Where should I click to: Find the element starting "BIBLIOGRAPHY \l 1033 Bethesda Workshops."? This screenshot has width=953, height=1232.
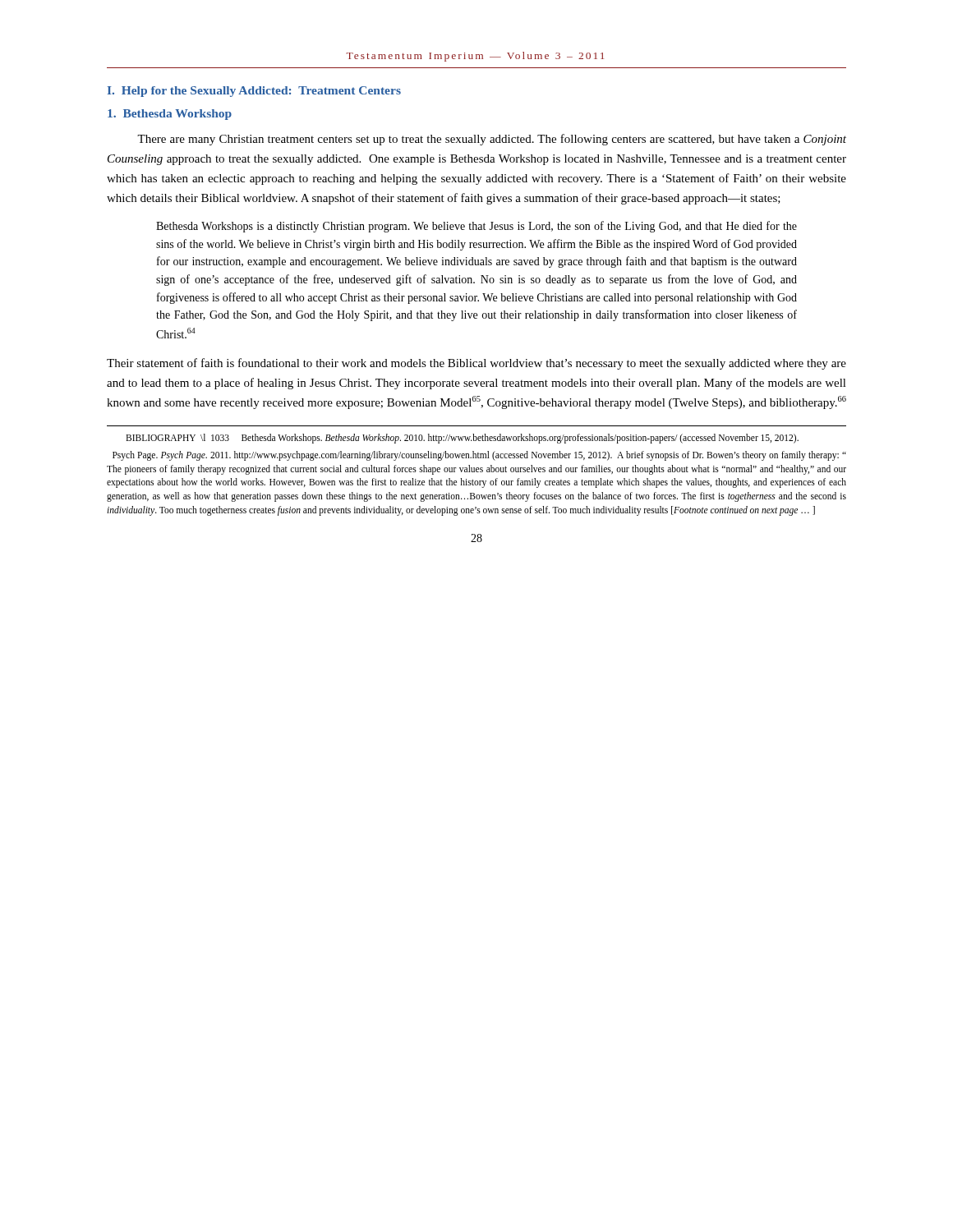pos(476,474)
